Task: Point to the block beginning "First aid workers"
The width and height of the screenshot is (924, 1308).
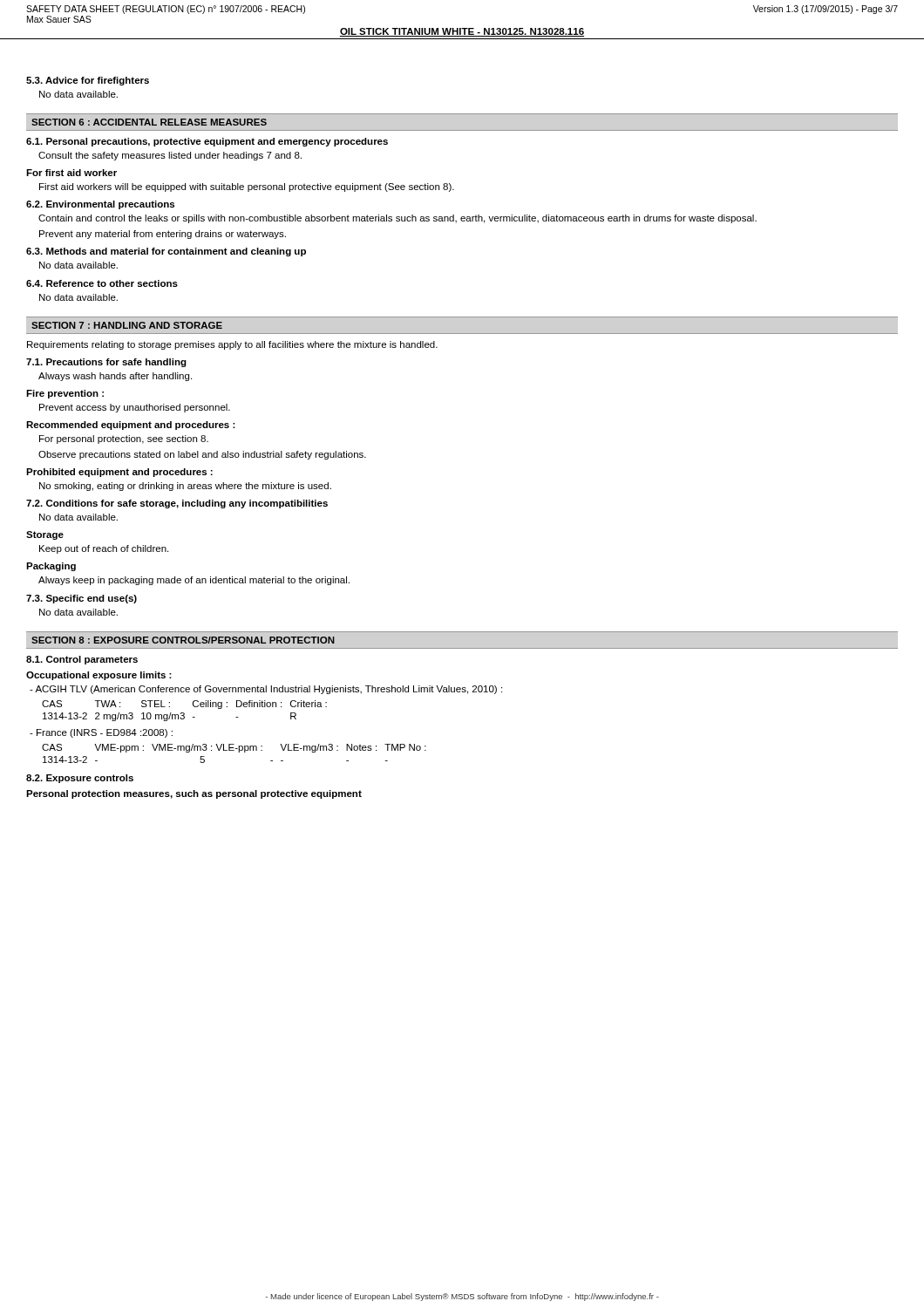Action: pos(246,187)
